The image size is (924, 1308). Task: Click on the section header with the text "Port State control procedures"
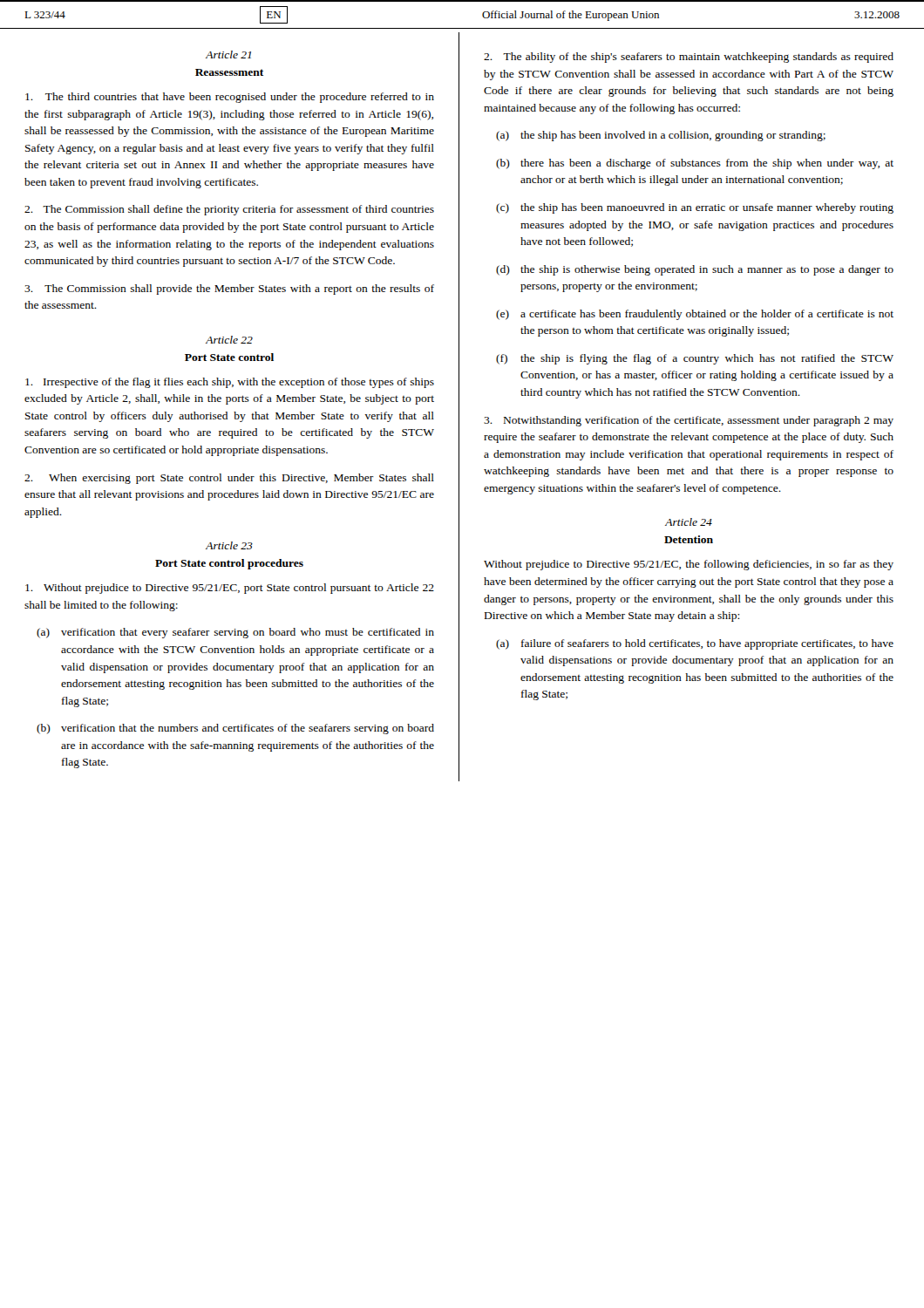point(229,563)
